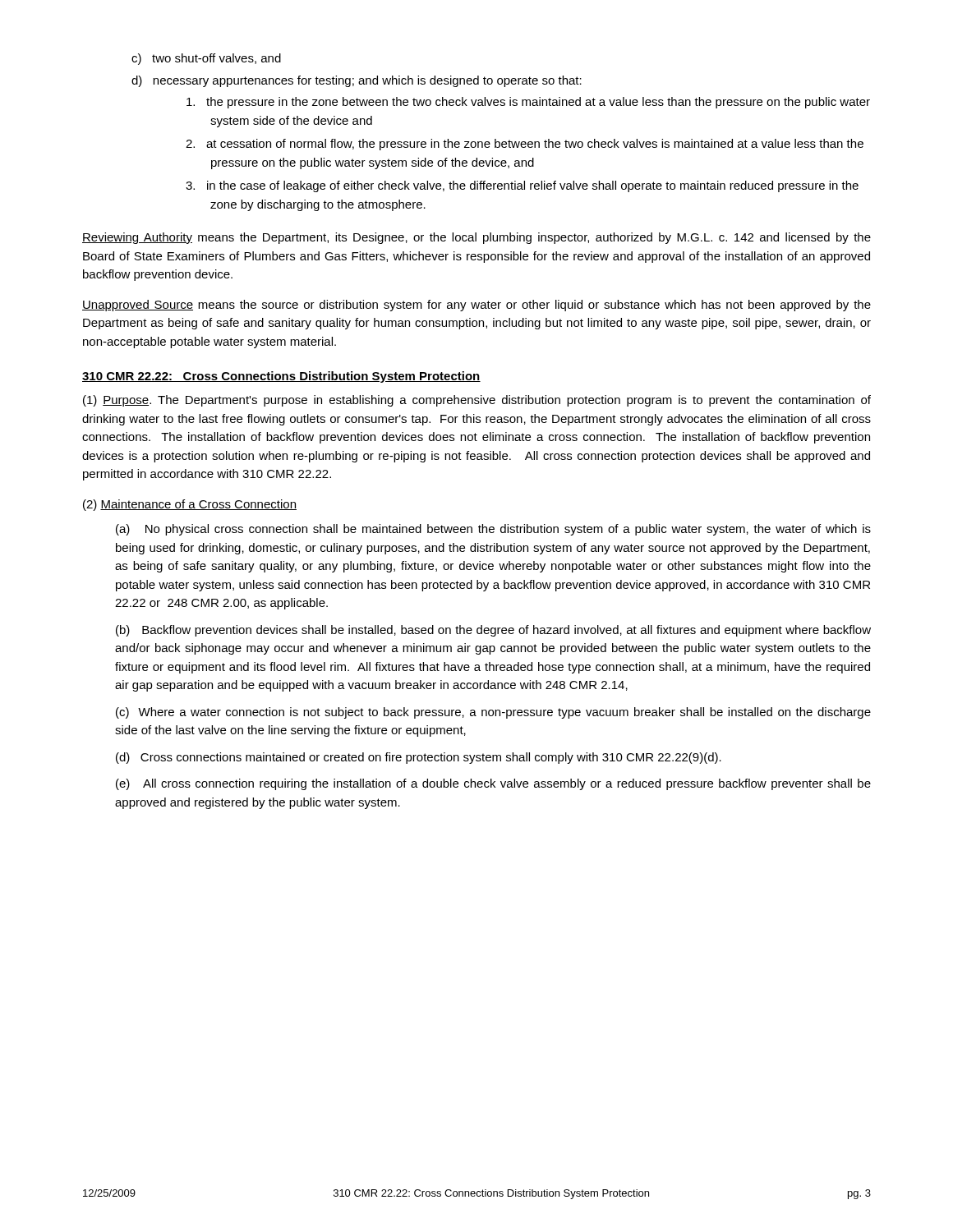Locate the section header that opens with "310 CMR 22.22: Cross Connections"
953x1232 pixels.
pyautogui.click(x=281, y=376)
